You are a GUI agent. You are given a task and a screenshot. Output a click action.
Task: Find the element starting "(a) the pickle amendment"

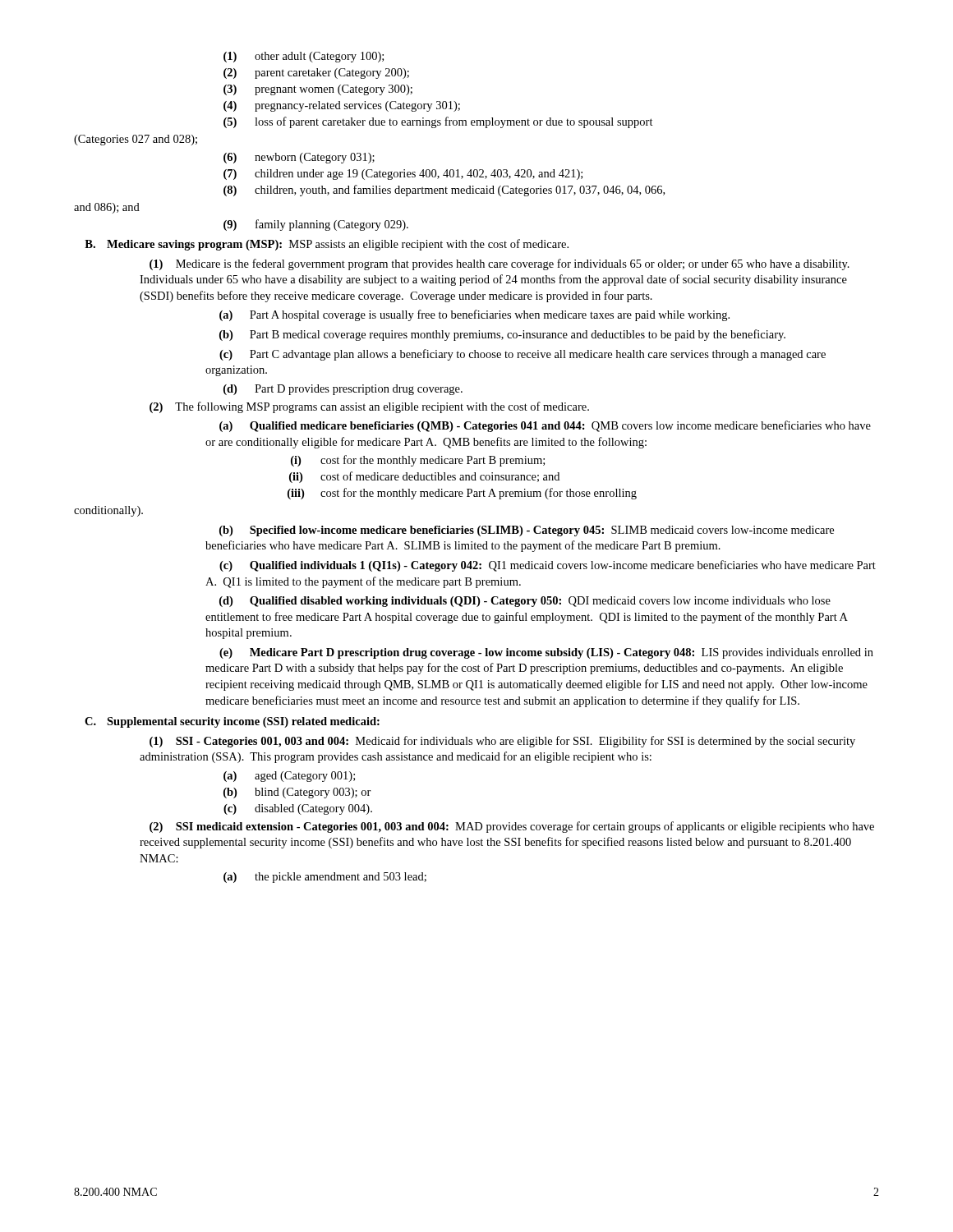click(x=325, y=878)
